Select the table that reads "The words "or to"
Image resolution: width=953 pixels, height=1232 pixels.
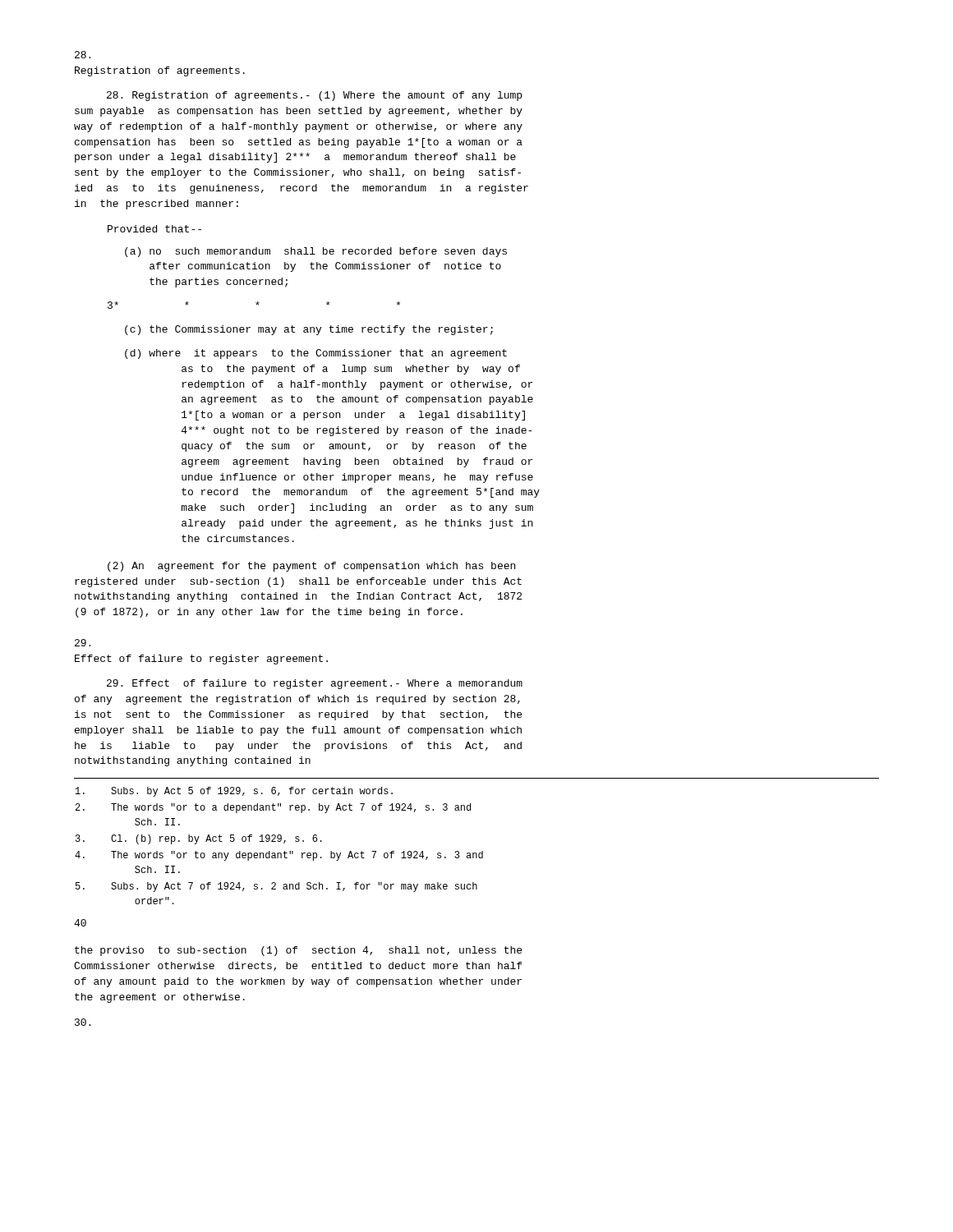coord(476,844)
